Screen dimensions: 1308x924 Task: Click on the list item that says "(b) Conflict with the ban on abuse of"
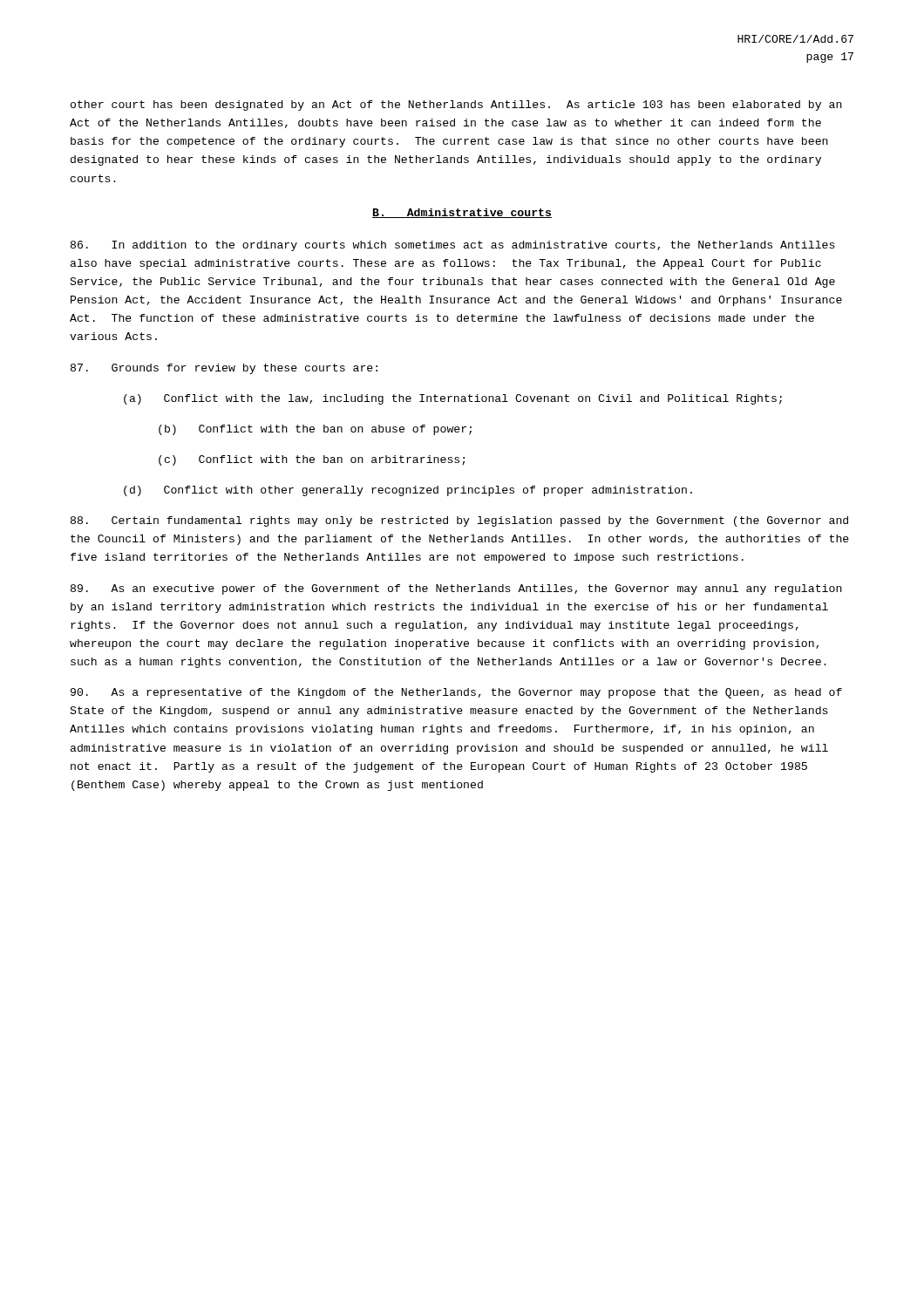point(315,430)
